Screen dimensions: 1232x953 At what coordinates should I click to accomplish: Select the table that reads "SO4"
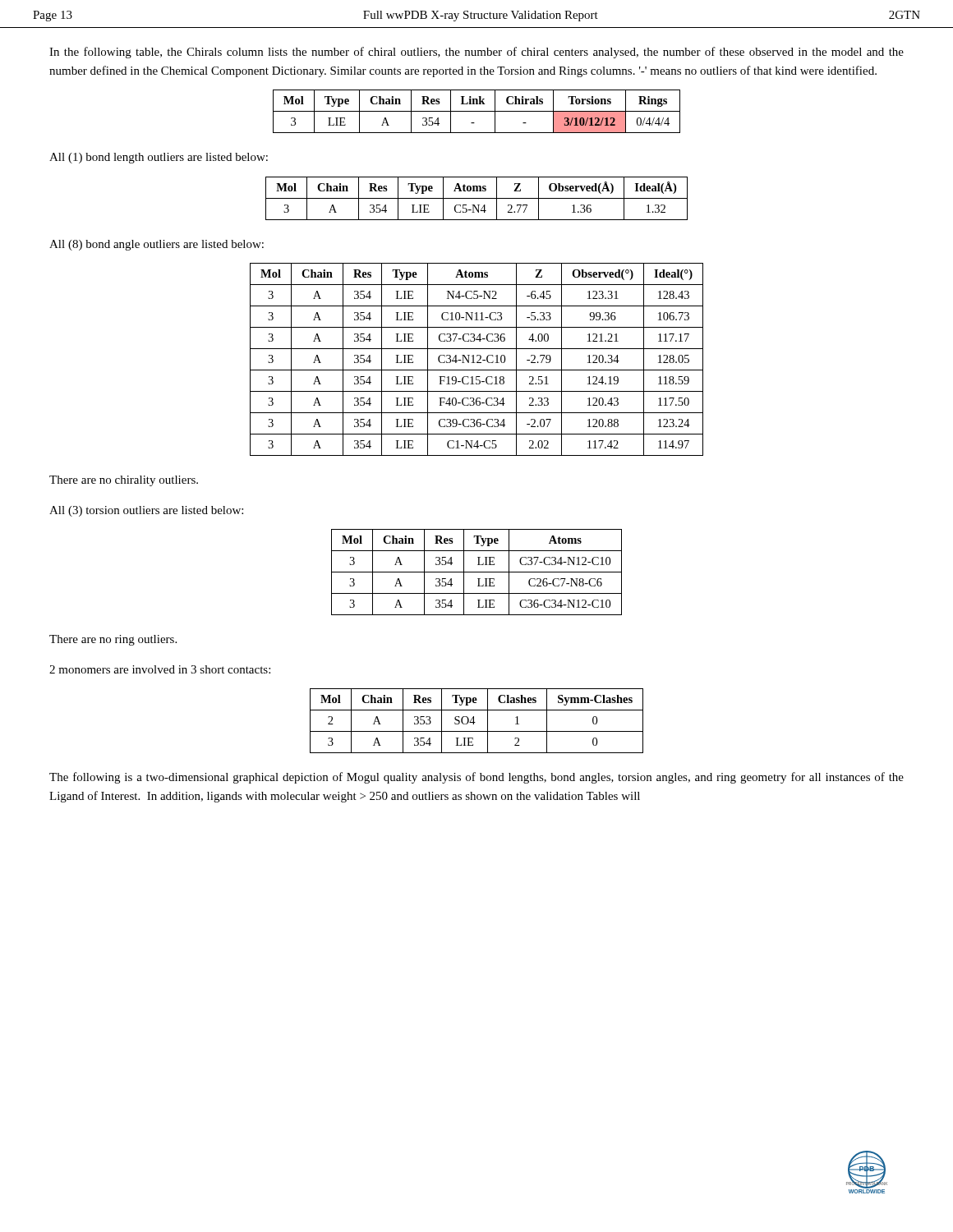476,721
